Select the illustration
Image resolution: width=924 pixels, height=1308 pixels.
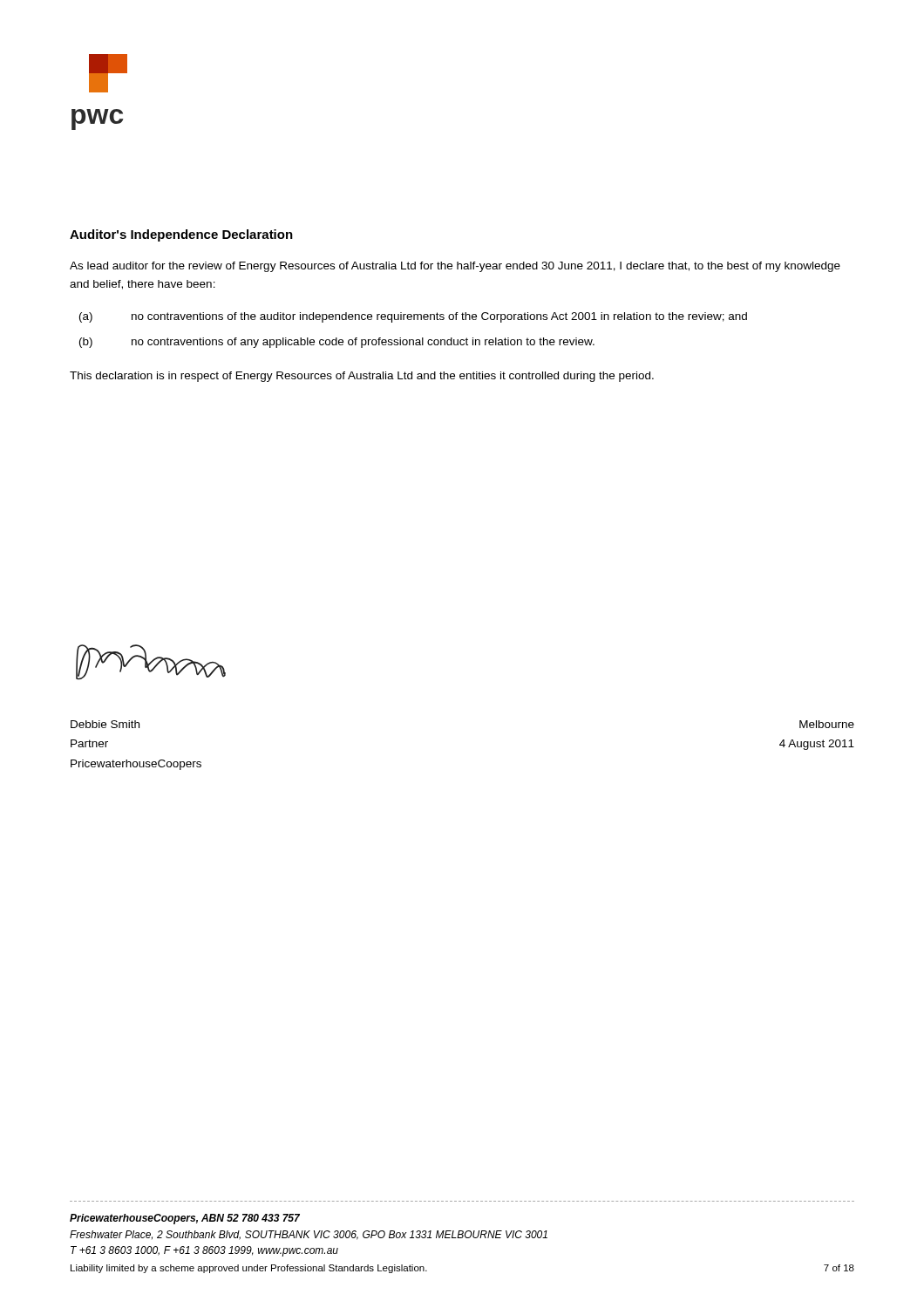pyautogui.click(x=166, y=662)
